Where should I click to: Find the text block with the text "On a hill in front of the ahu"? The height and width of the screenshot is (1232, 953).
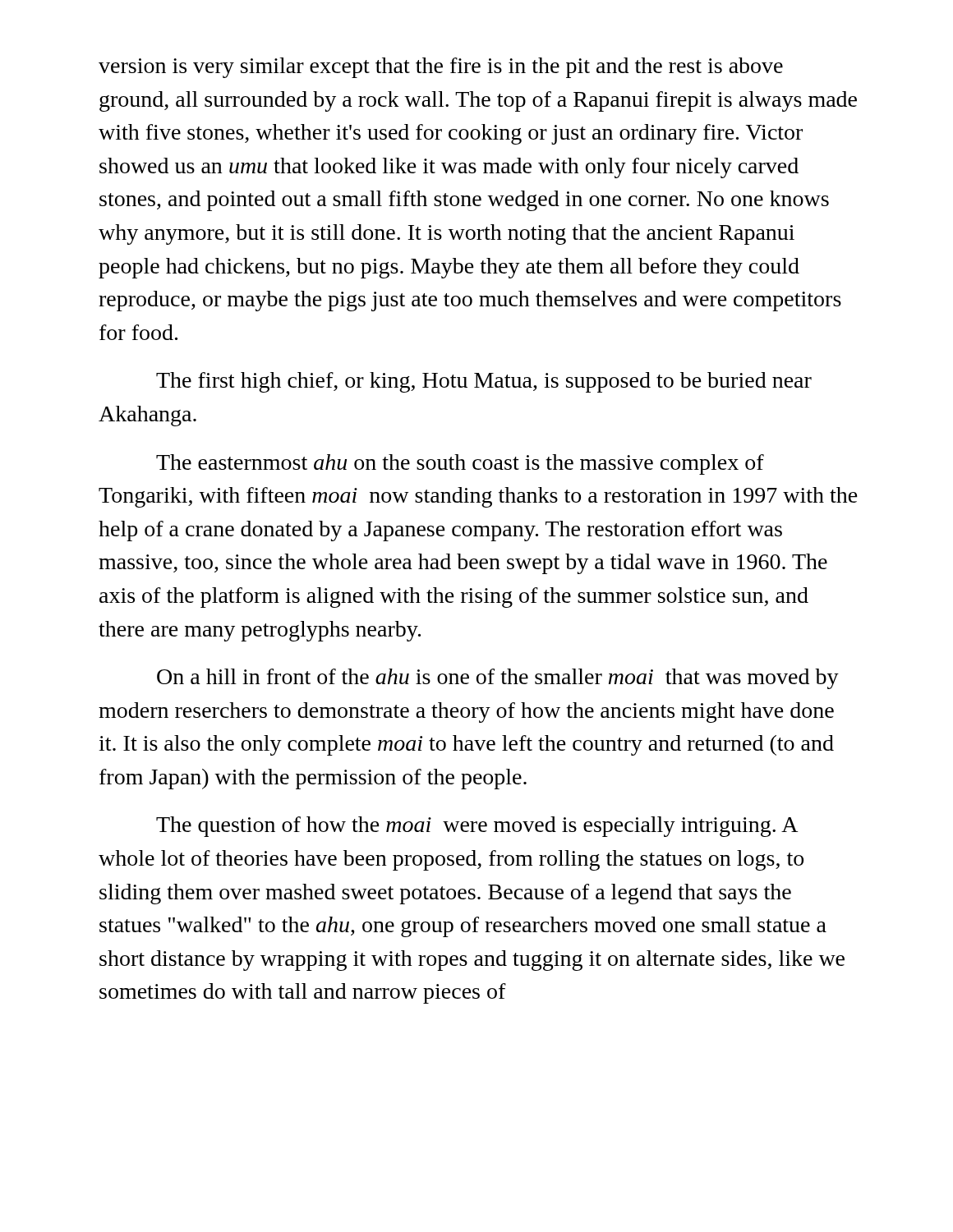pyautogui.click(x=479, y=727)
